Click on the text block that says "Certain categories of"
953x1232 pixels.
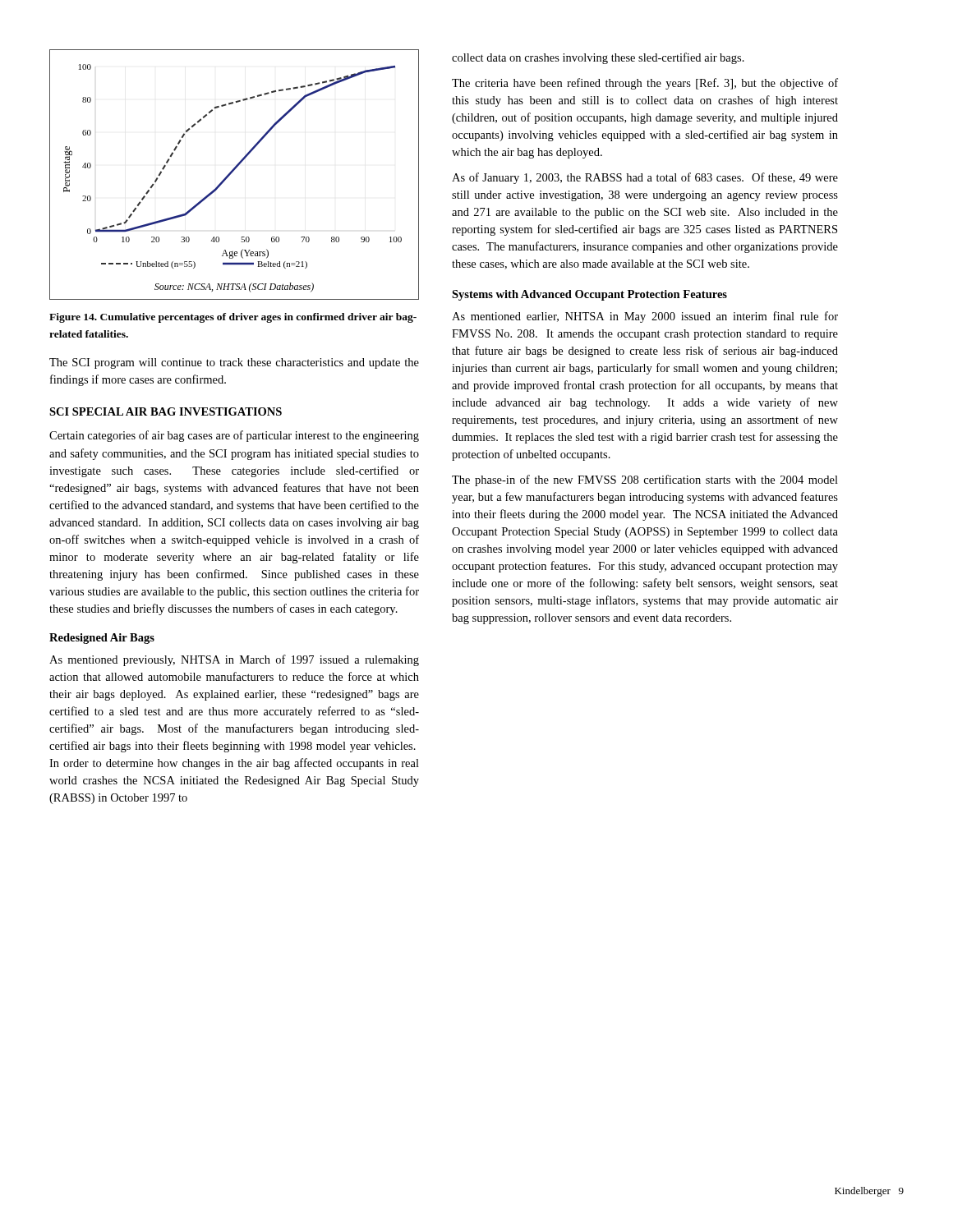(234, 522)
